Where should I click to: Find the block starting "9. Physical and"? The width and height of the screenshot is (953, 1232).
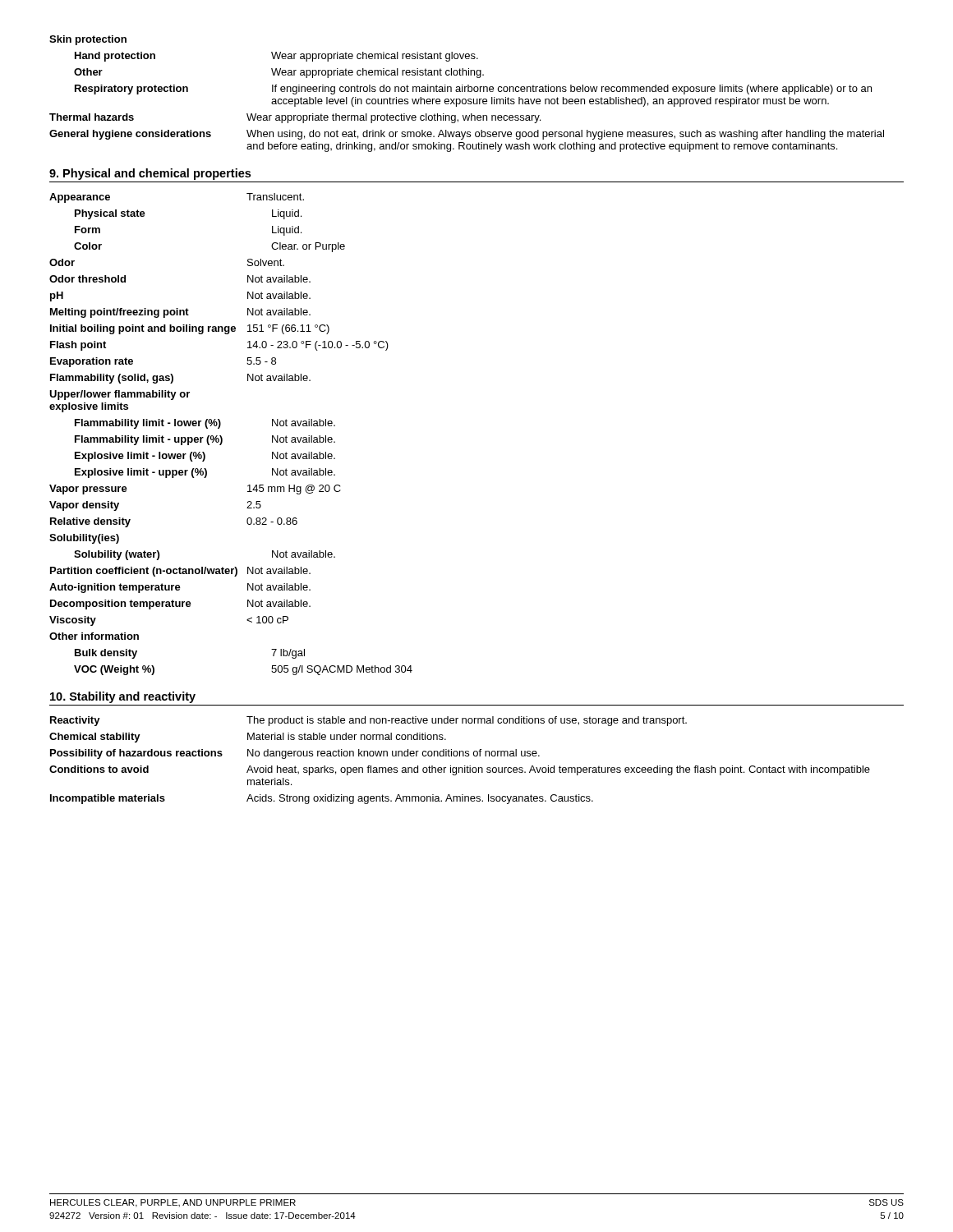476,175
